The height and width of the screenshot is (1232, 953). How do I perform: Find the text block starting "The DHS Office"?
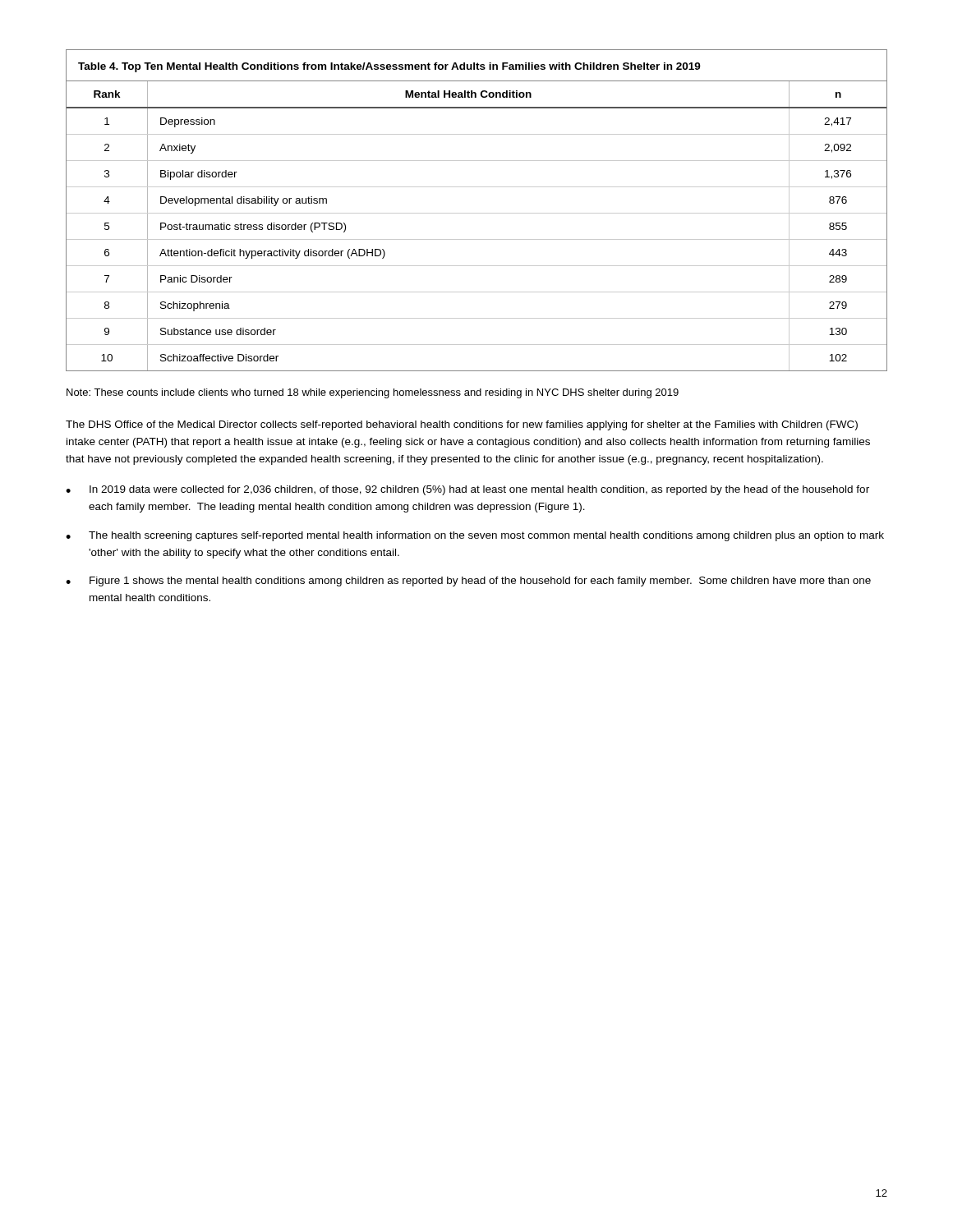point(468,441)
